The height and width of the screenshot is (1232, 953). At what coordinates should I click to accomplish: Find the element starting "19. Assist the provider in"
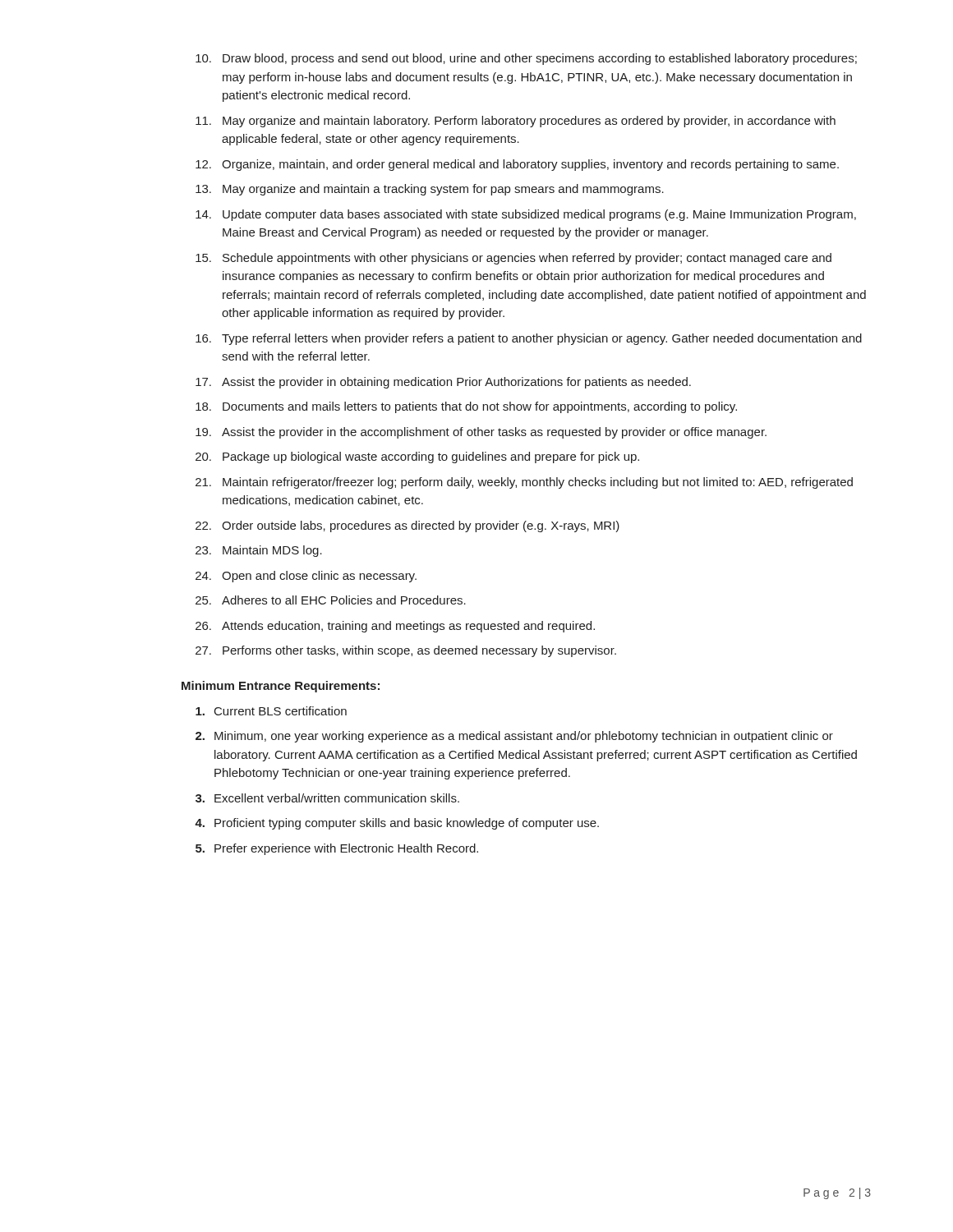(526, 432)
